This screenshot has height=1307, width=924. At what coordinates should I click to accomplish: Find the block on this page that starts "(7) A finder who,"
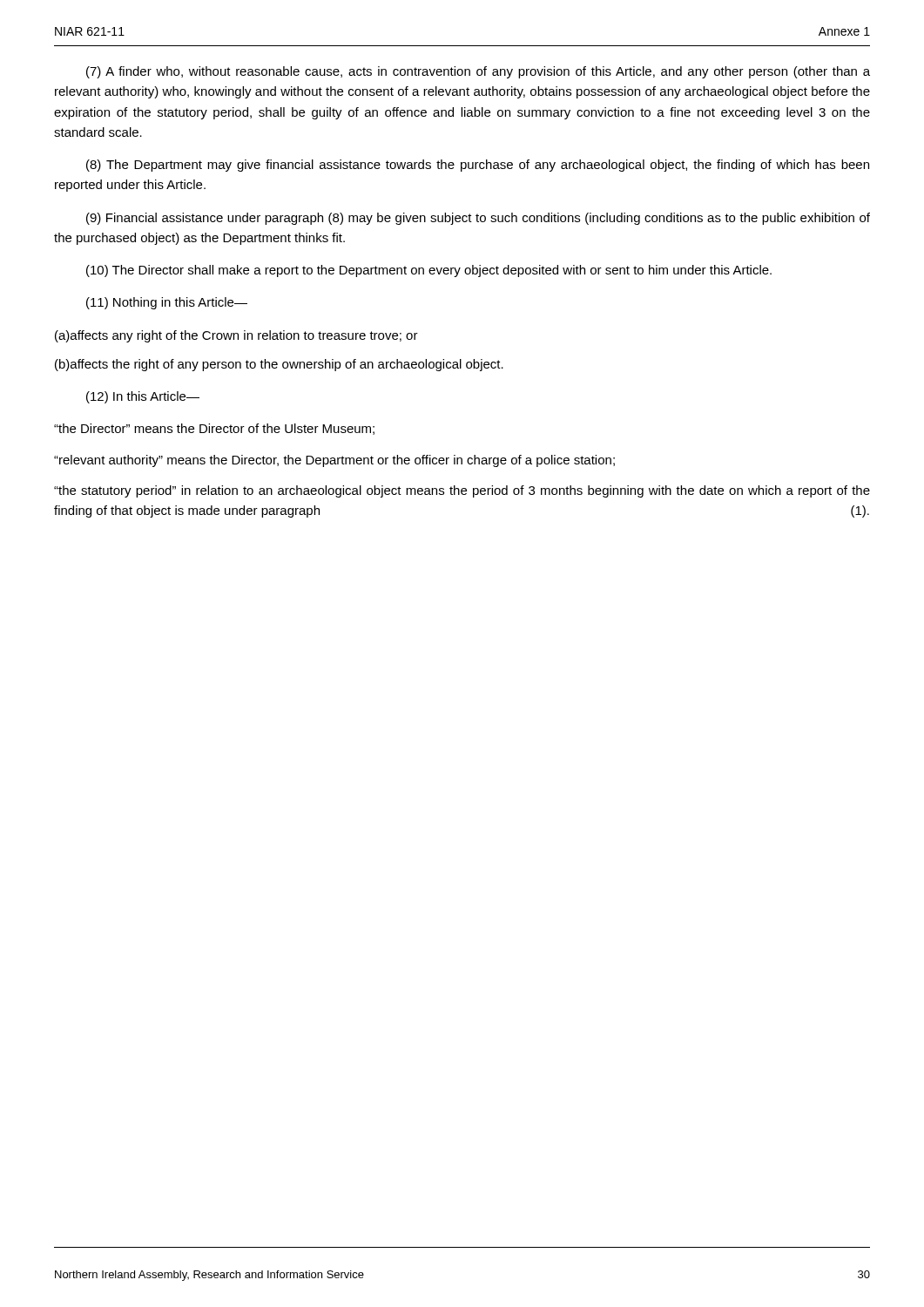tap(462, 101)
